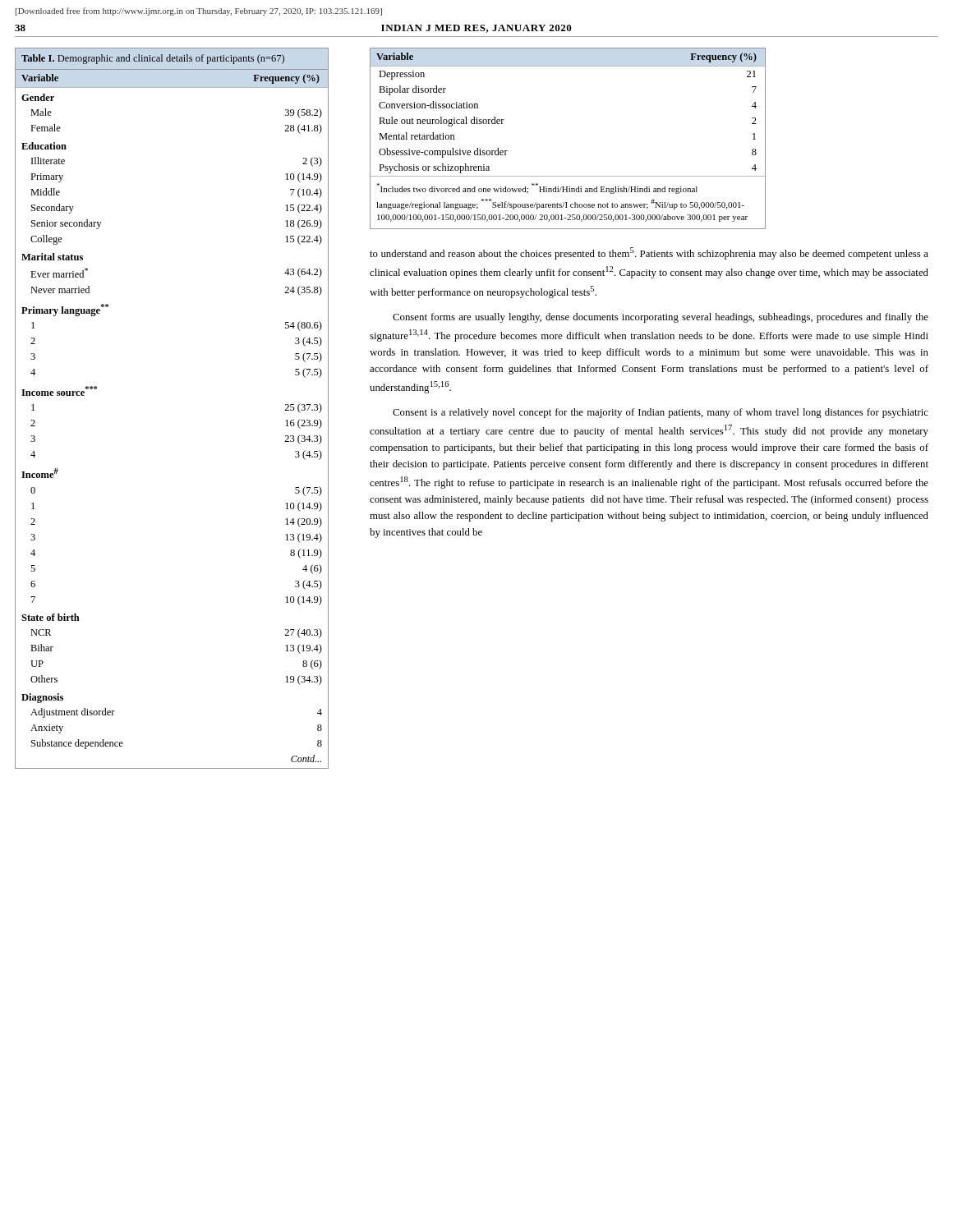Locate the passage starting "Consent forms are usually lengthy, dense documents incorporating"
953x1232 pixels.
[x=649, y=352]
